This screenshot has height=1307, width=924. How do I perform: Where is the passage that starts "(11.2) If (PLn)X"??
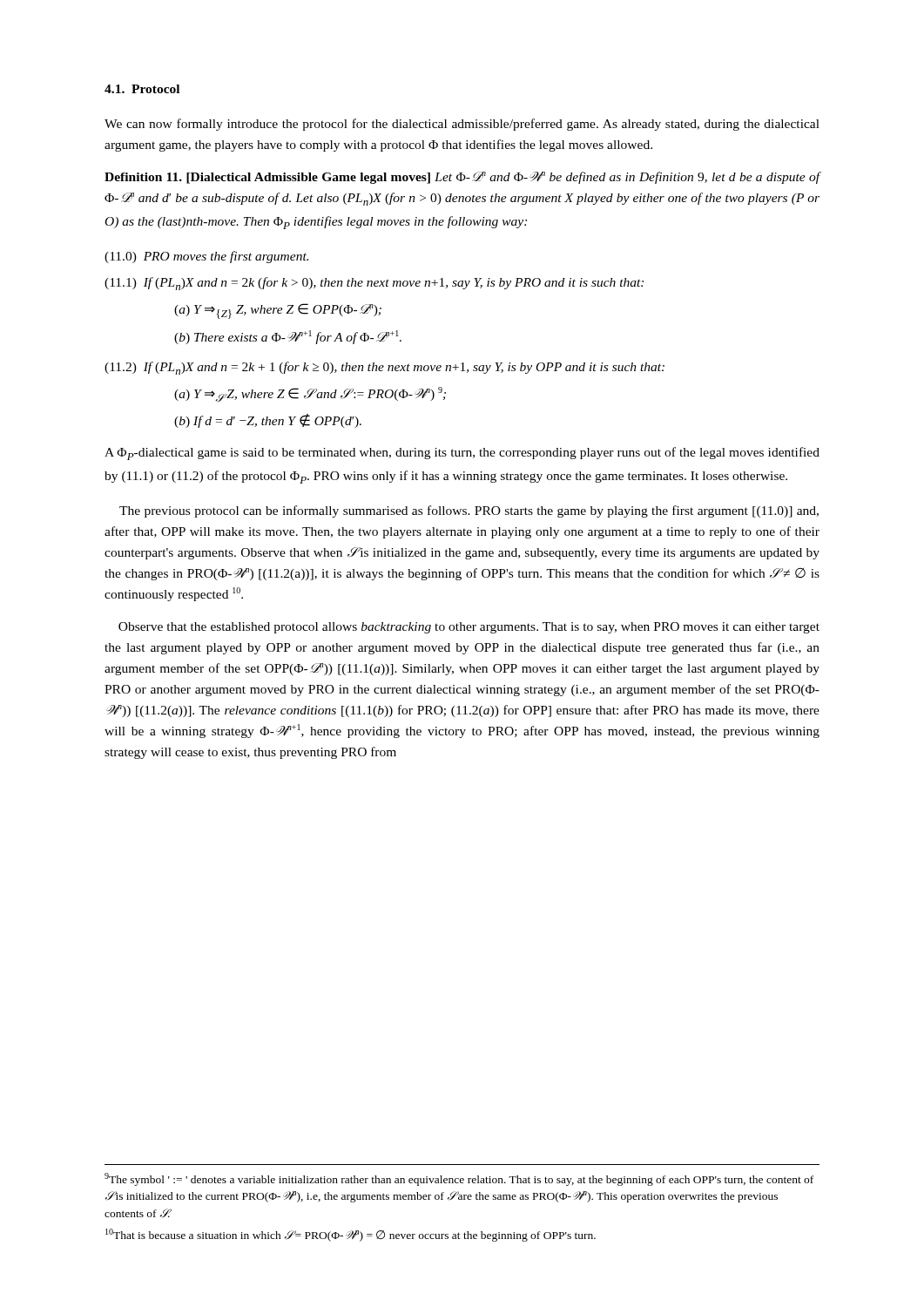384,368
